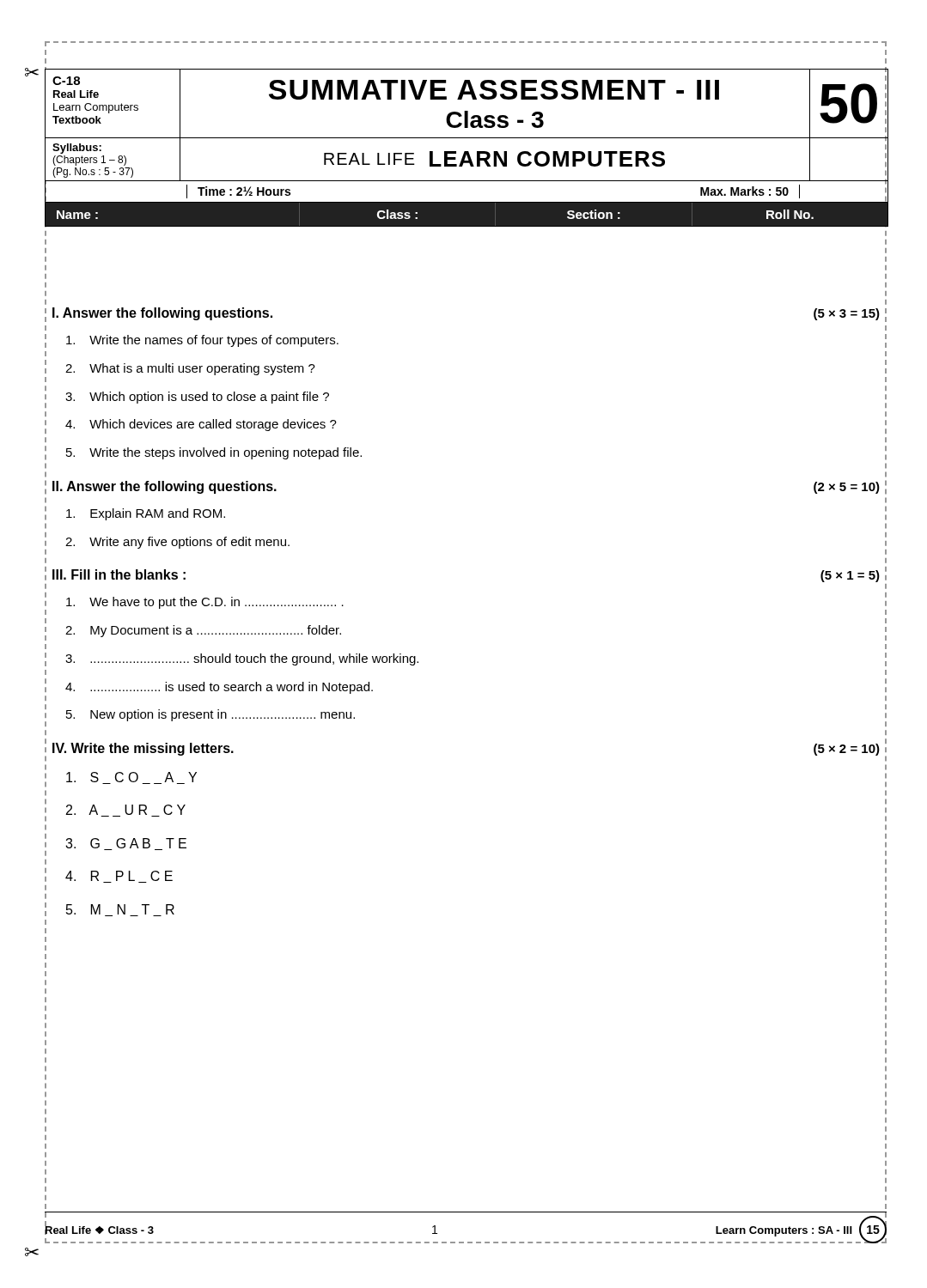Screen dimensions: 1288x927
Task: Locate the text block starting "4. R P L C E"
Action: click(119, 877)
